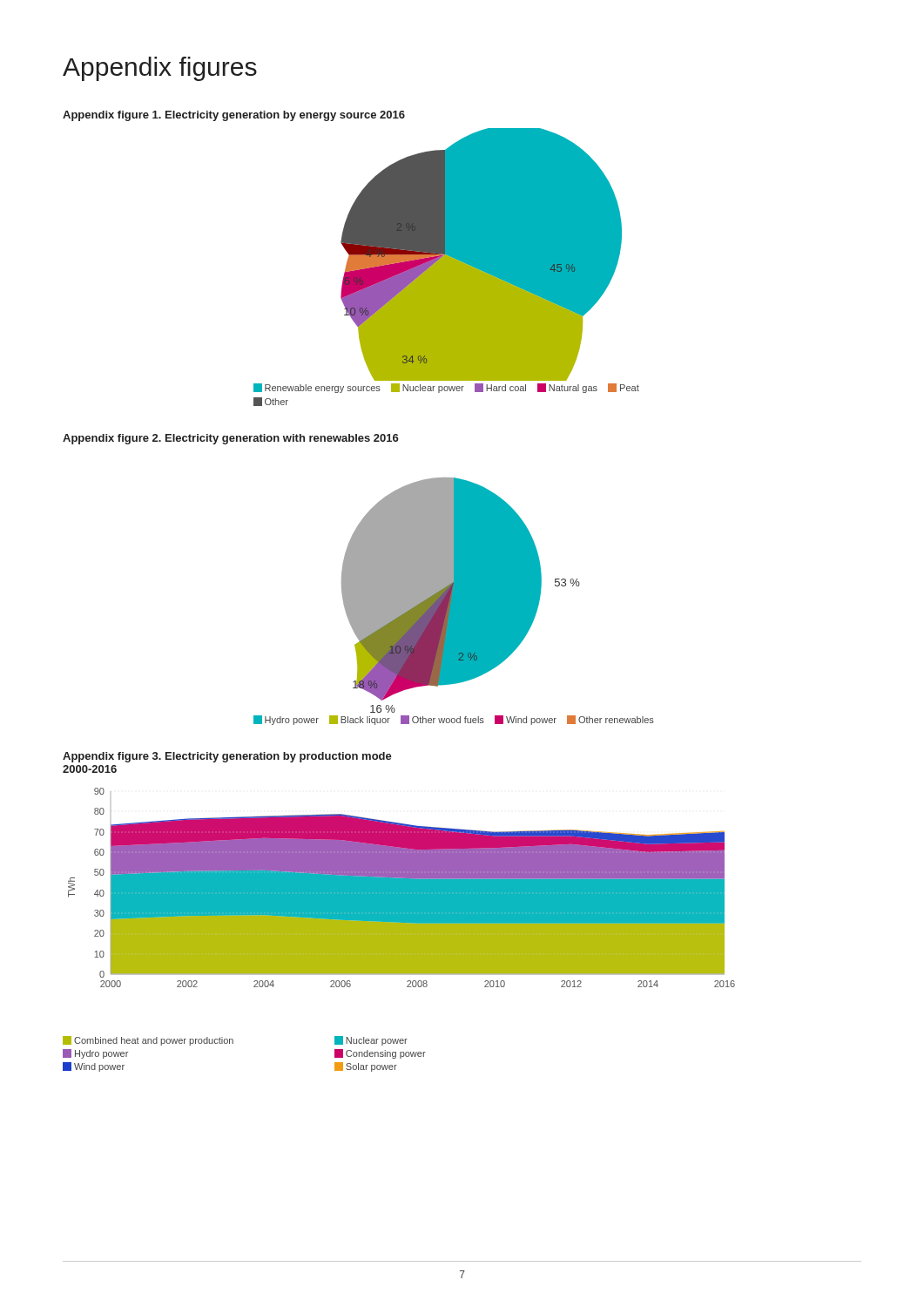Select the caption that reads "Appendix figure 3. Electricity generation by production mode2000-2016"
Image resolution: width=924 pixels, height=1307 pixels.
point(227,762)
